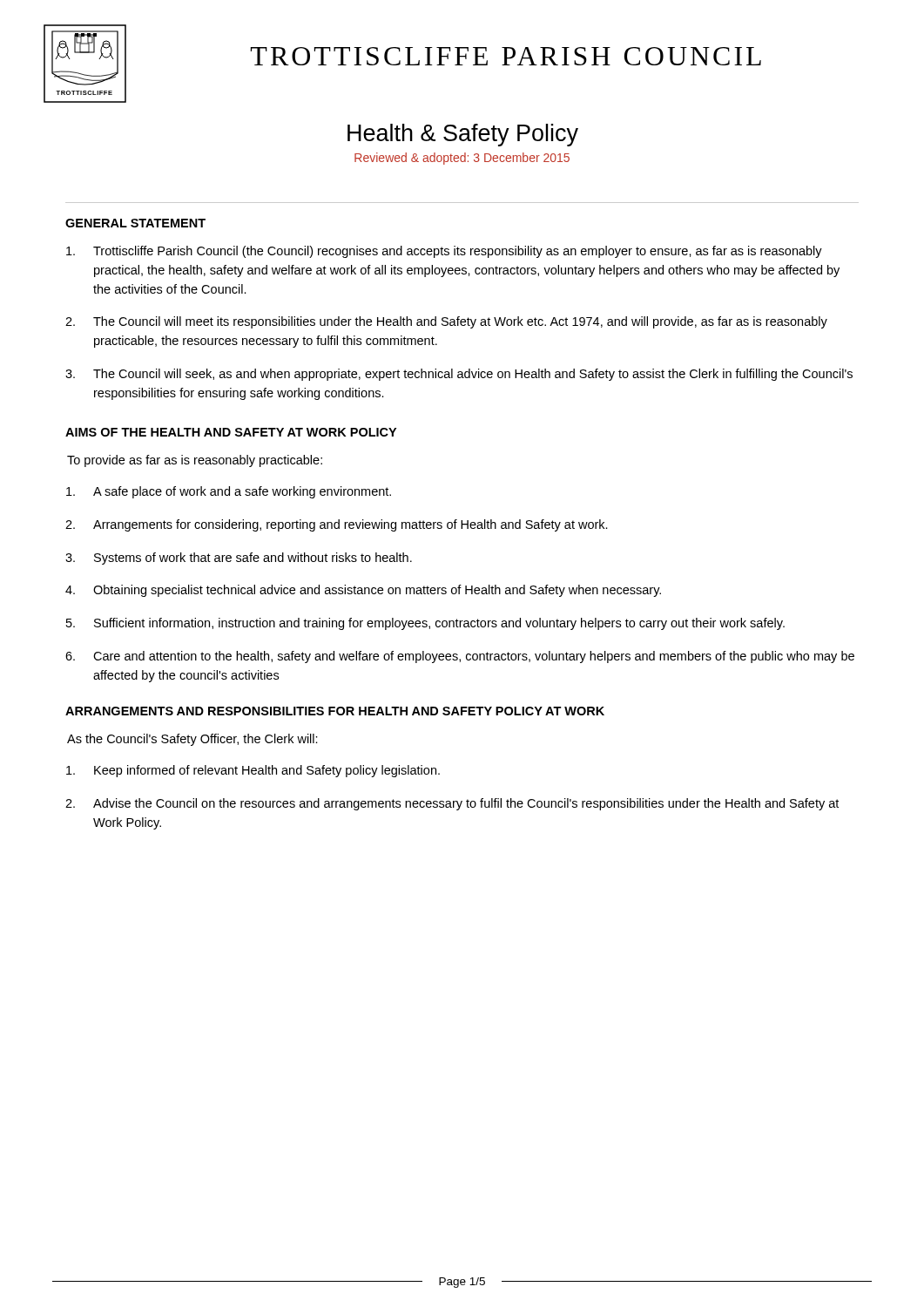Locate the text "GENERAL STATEMENT"

[x=135, y=223]
